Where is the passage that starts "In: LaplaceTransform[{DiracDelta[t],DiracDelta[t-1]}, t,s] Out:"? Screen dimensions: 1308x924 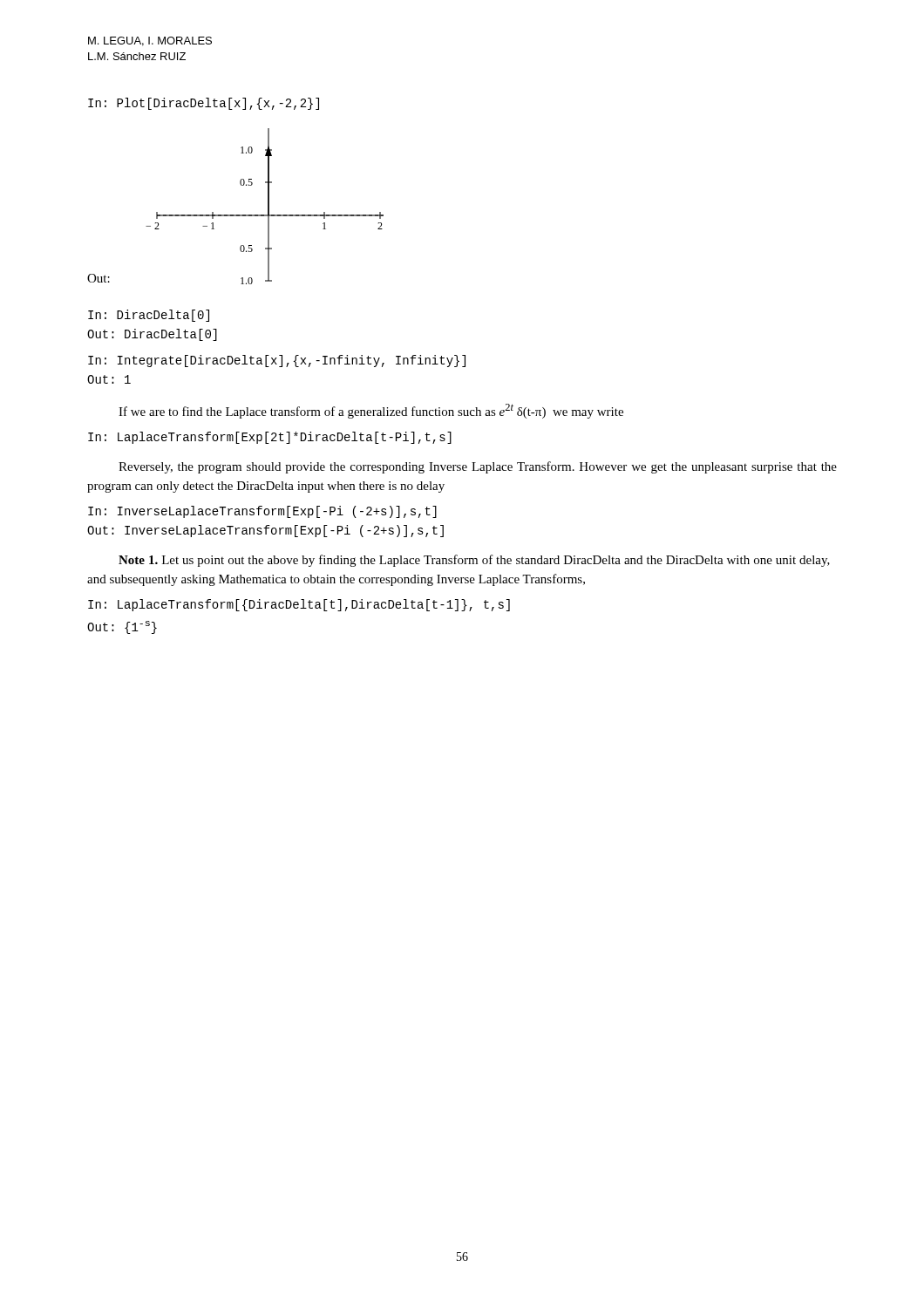click(462, 616)
